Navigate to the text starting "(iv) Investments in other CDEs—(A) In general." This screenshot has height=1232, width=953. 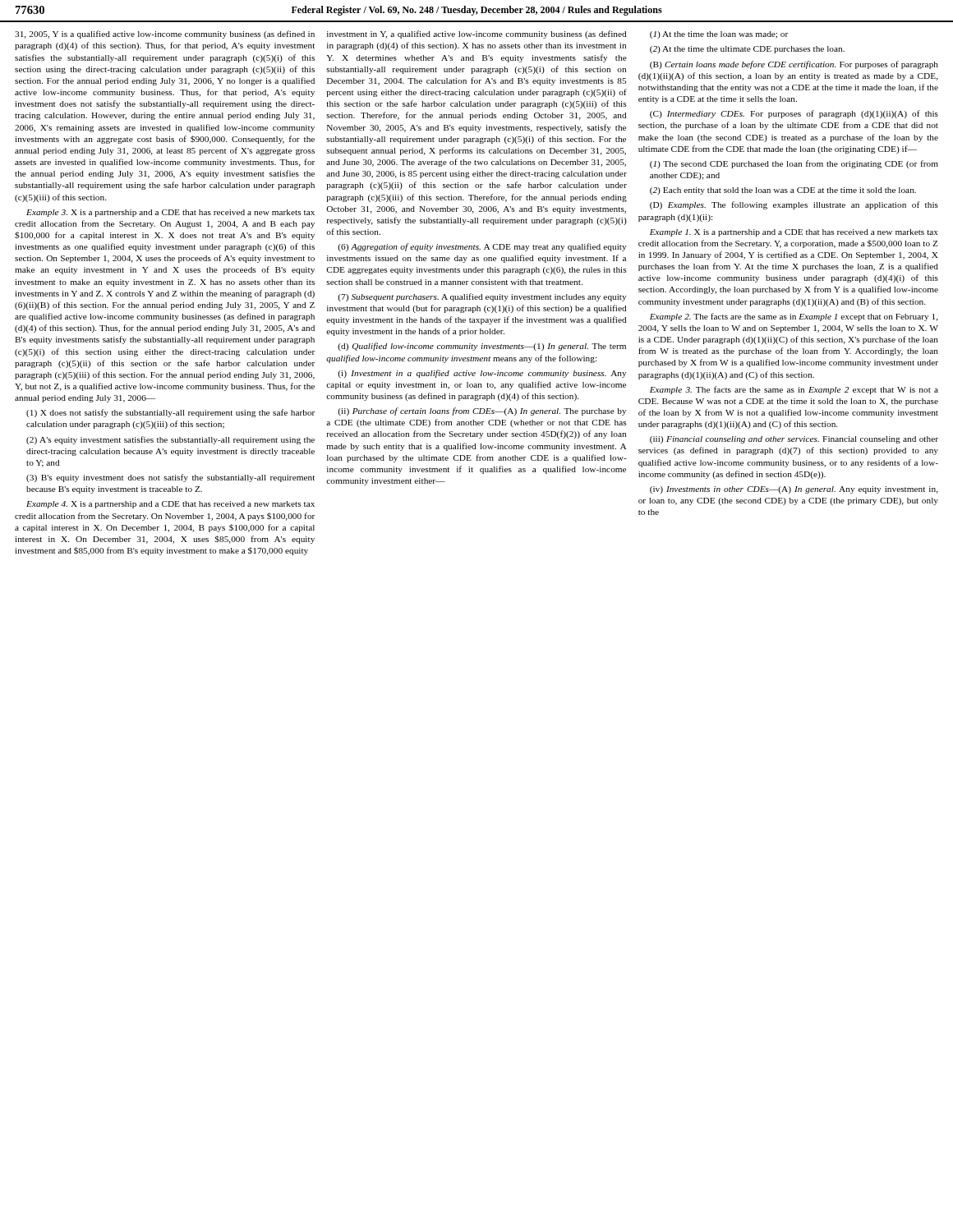788,500
